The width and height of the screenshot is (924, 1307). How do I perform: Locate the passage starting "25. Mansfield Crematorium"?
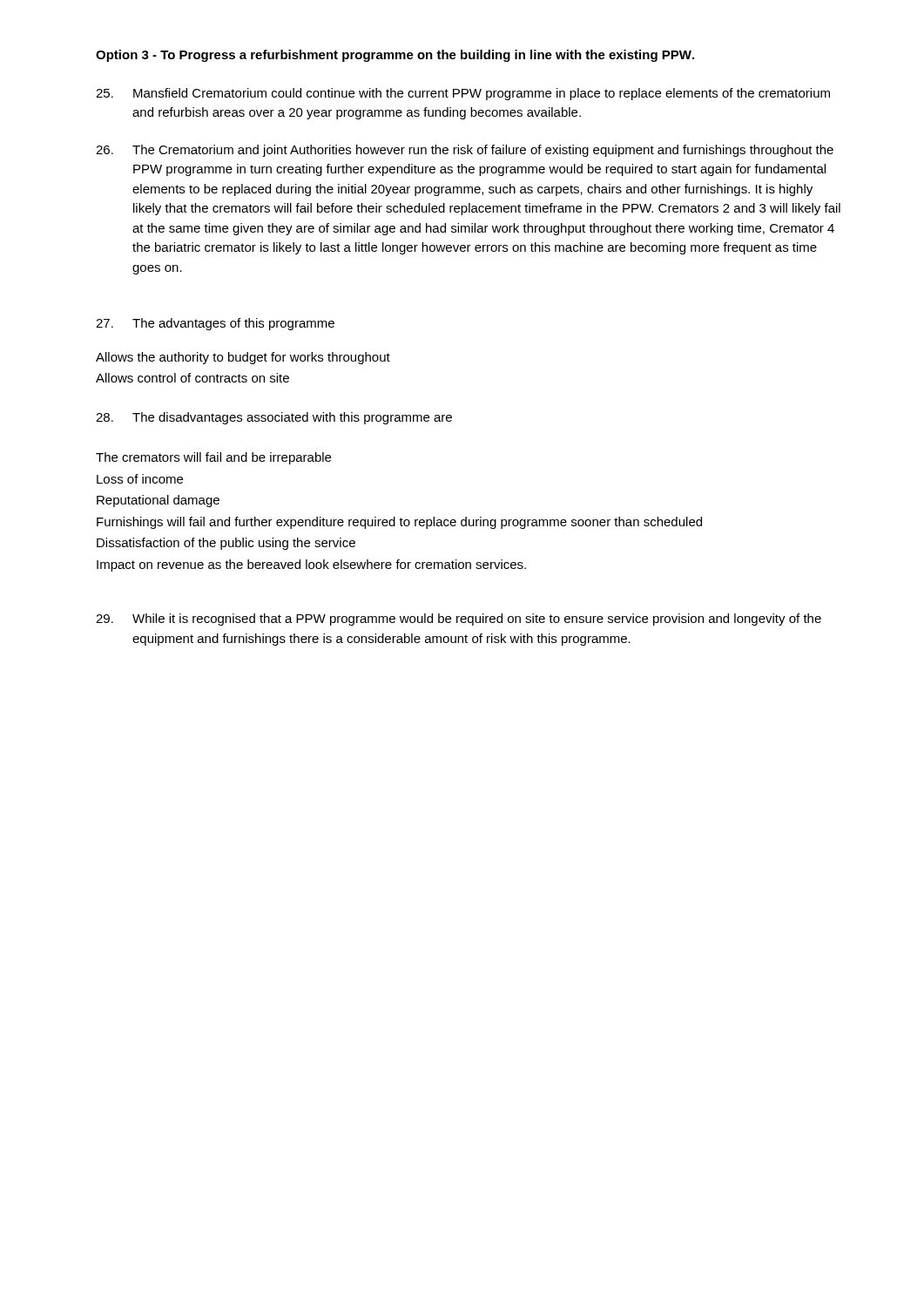tap(470, 103)
